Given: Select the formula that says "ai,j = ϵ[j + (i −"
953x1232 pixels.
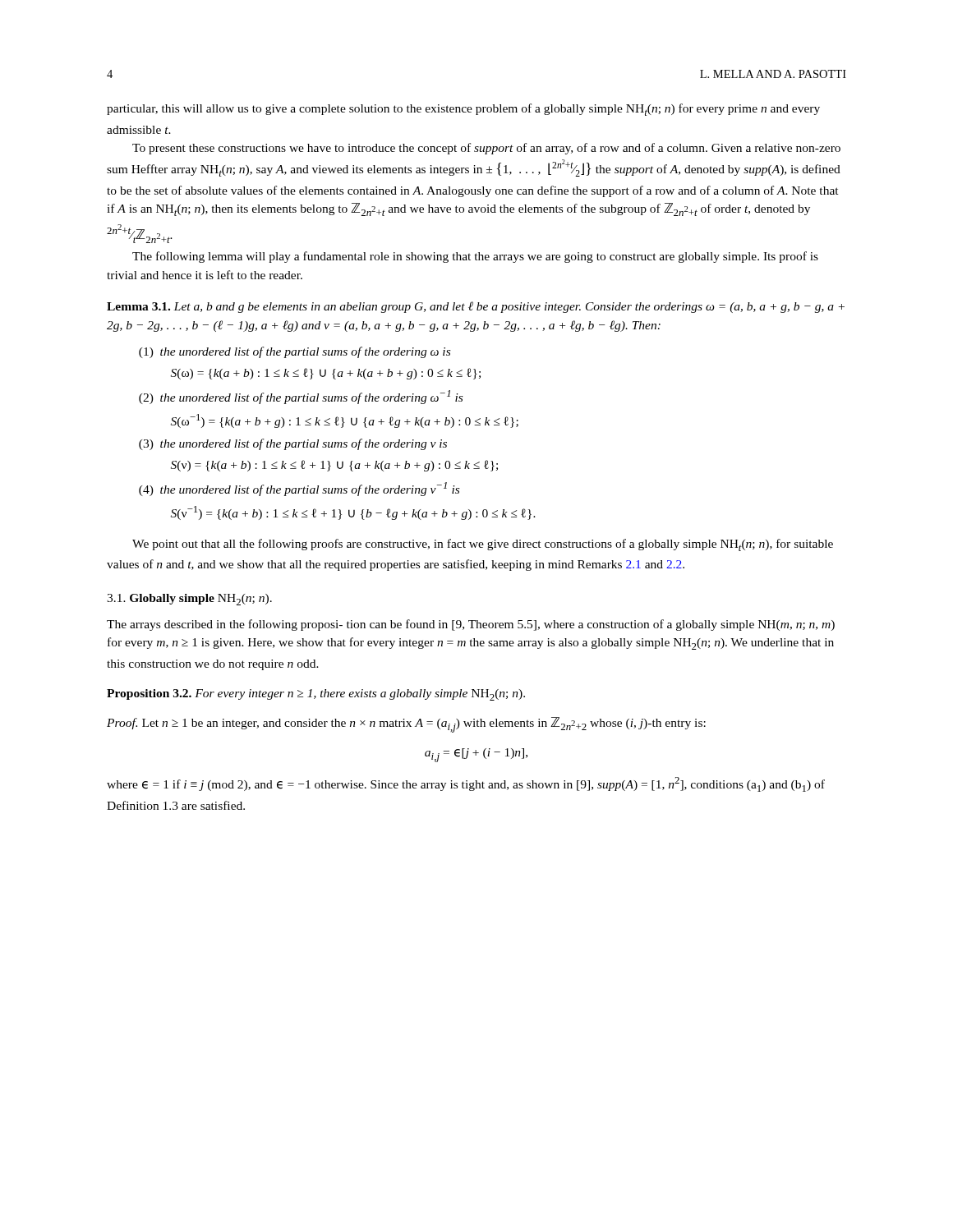Looking at the screenshot, I should click(x=476, y=754).
